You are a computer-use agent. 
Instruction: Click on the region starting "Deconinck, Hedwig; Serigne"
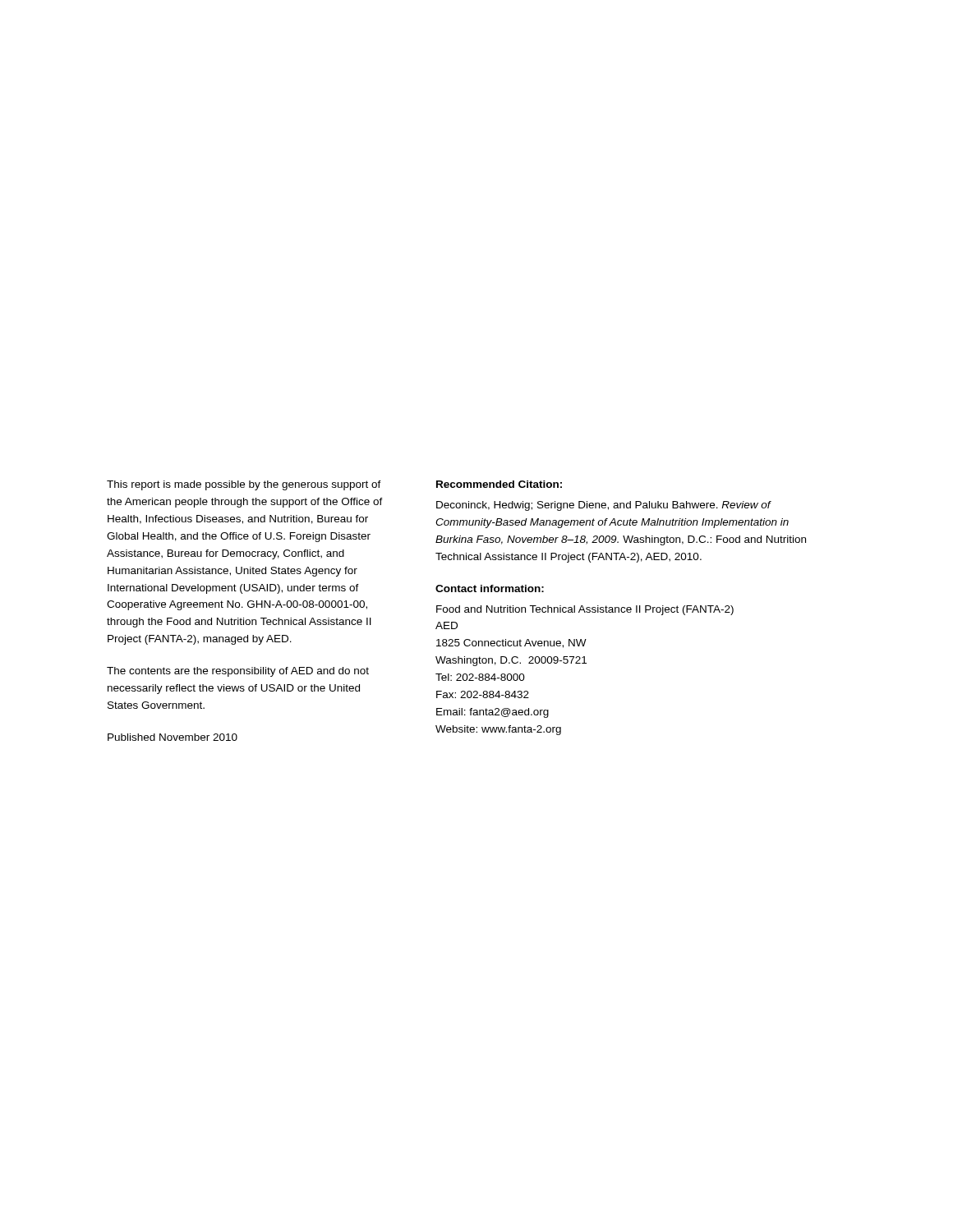click(621, 530)
